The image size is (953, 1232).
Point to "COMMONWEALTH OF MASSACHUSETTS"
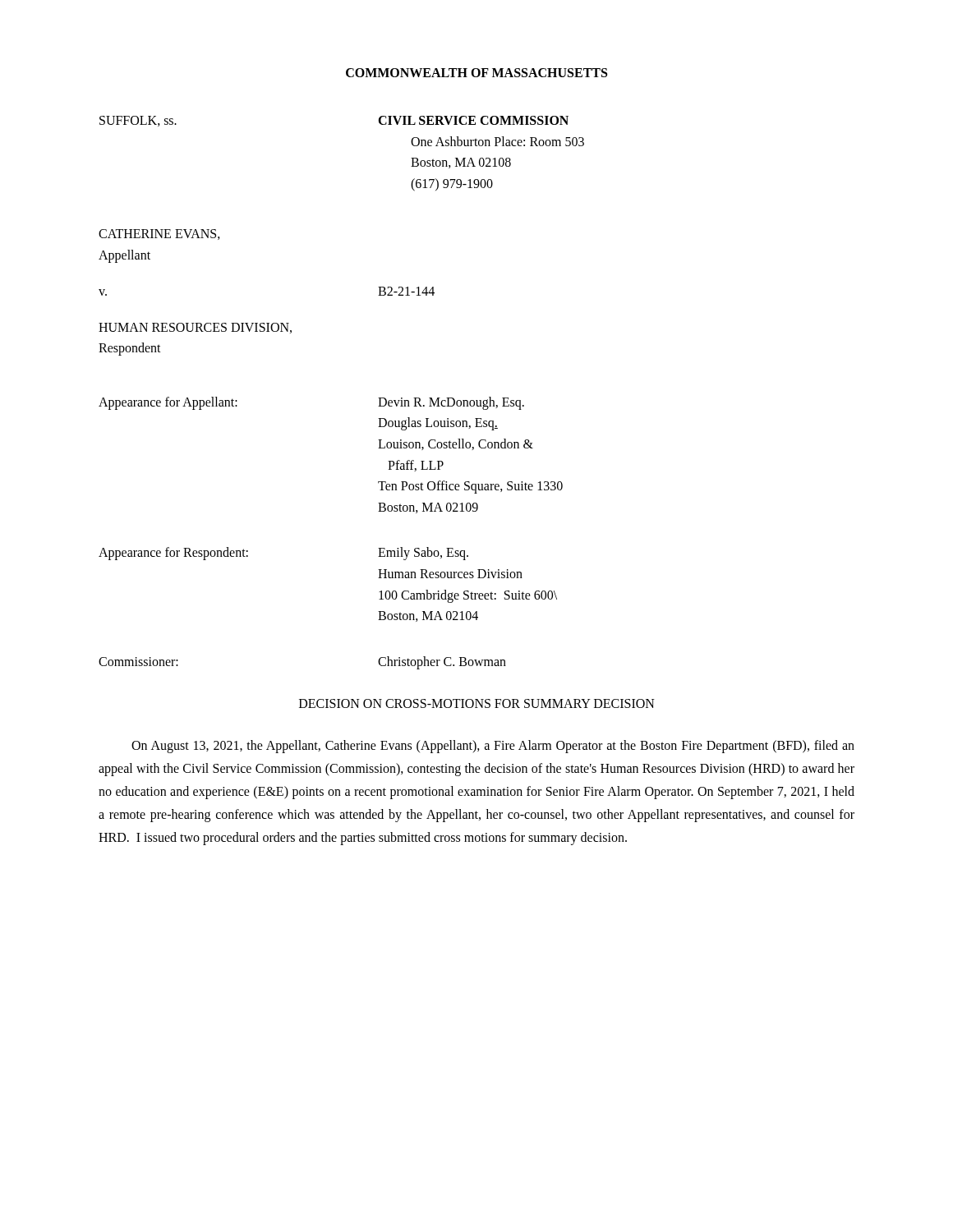pyautogui.click(x=476, y=73)
